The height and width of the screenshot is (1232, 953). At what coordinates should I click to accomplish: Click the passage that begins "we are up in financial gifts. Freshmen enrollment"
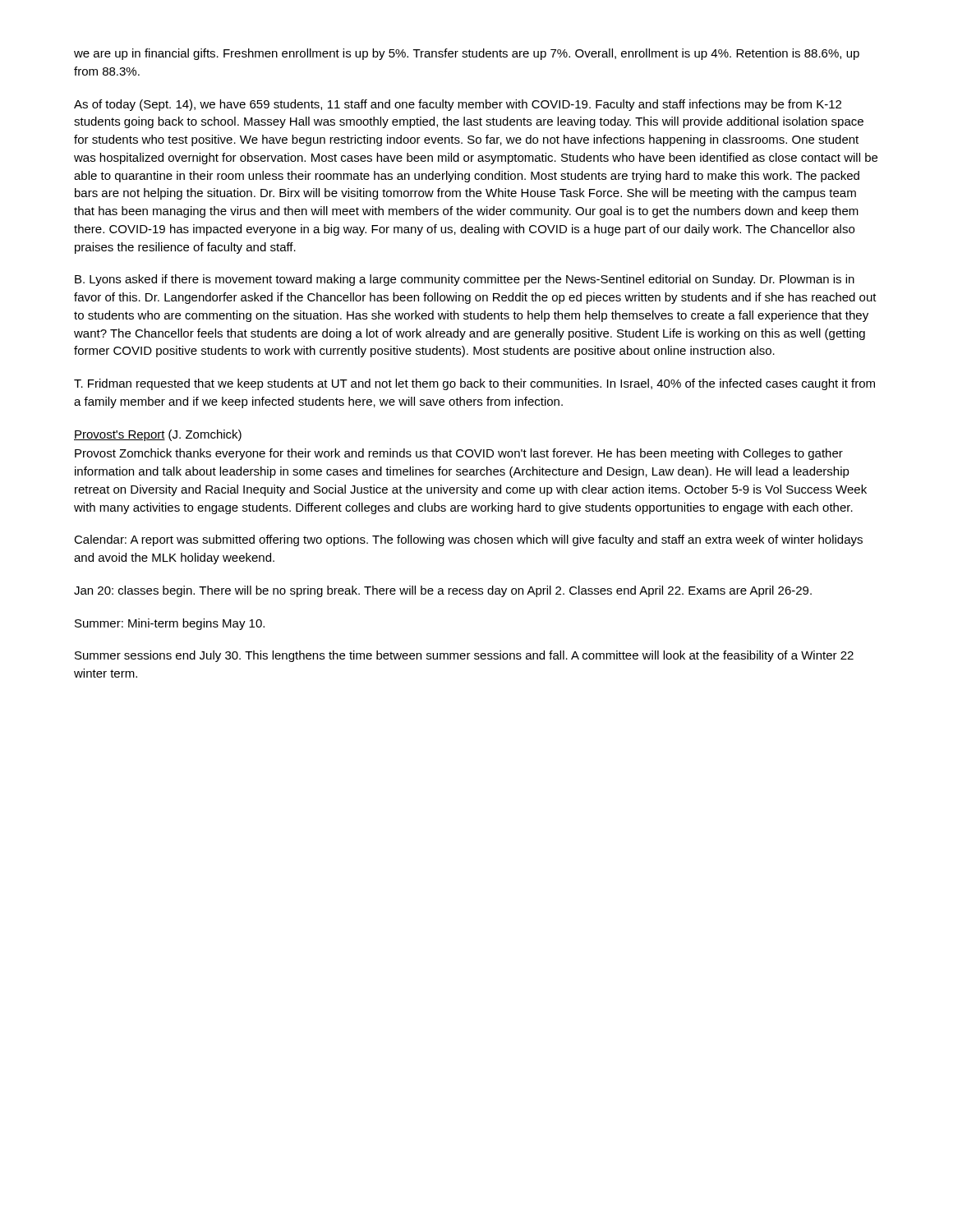(x=467, y=62)
